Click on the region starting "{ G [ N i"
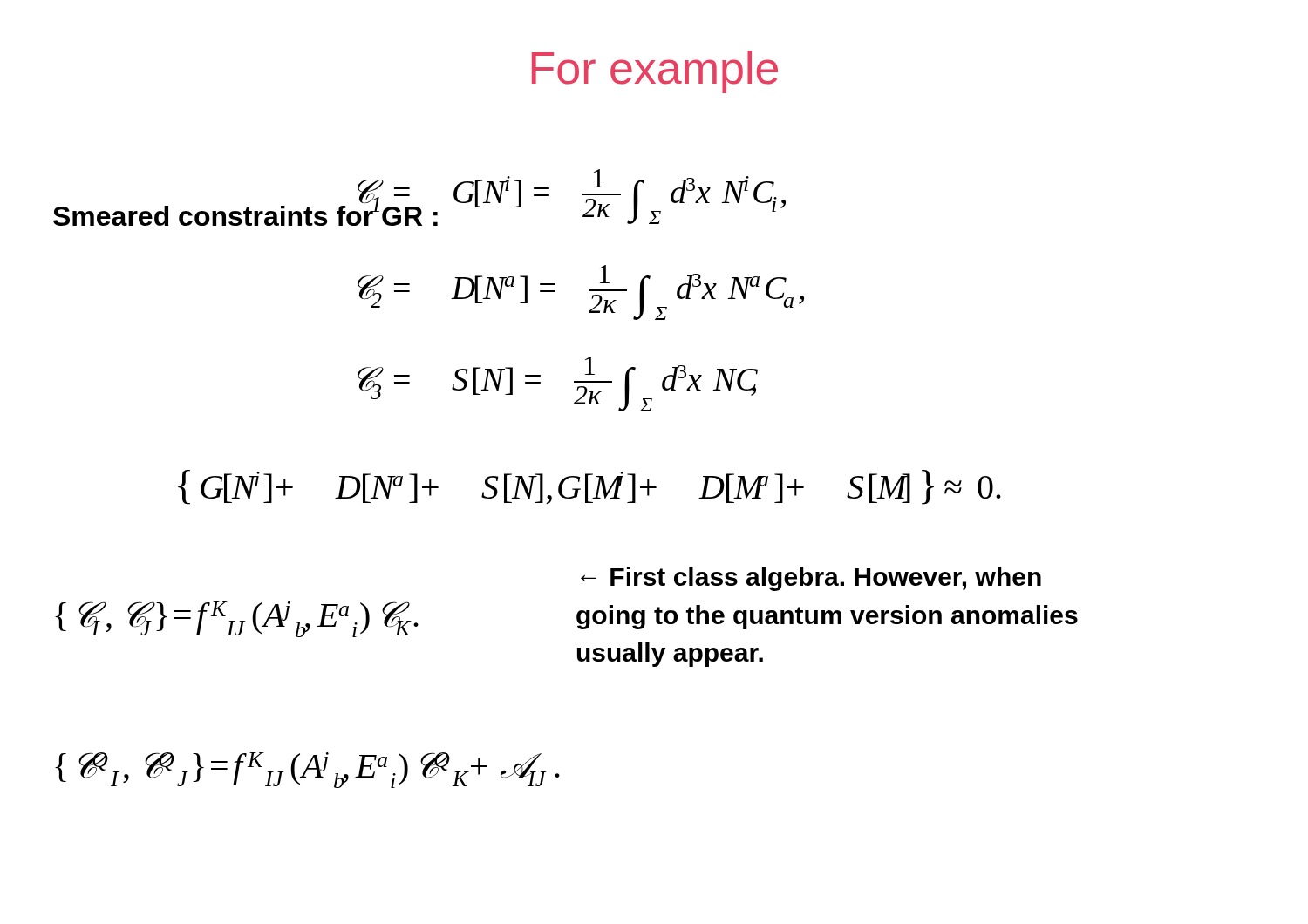 pyautogui.click(x=654, y=484)
